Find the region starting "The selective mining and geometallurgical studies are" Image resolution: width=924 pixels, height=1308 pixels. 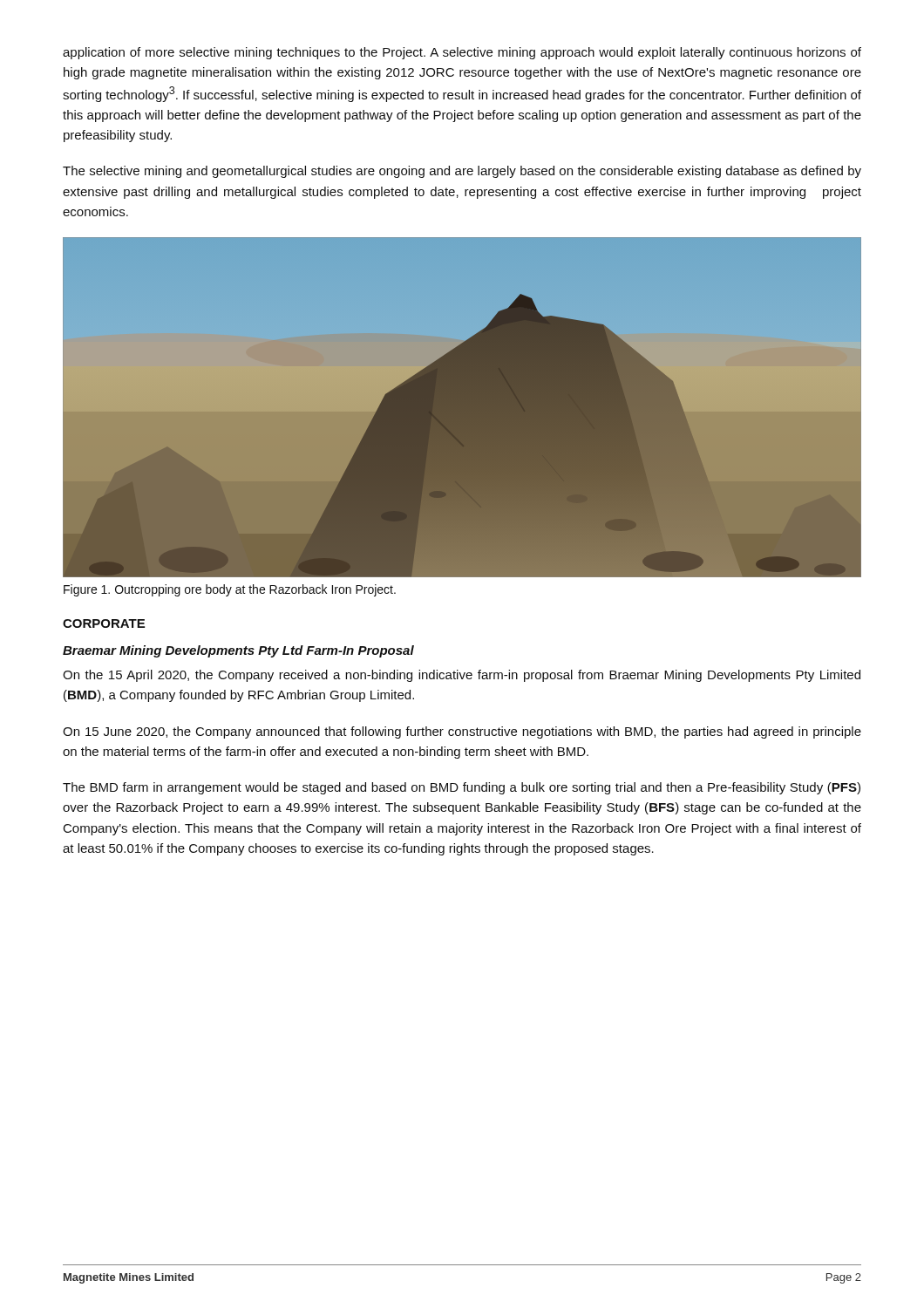tap(462, 191)
